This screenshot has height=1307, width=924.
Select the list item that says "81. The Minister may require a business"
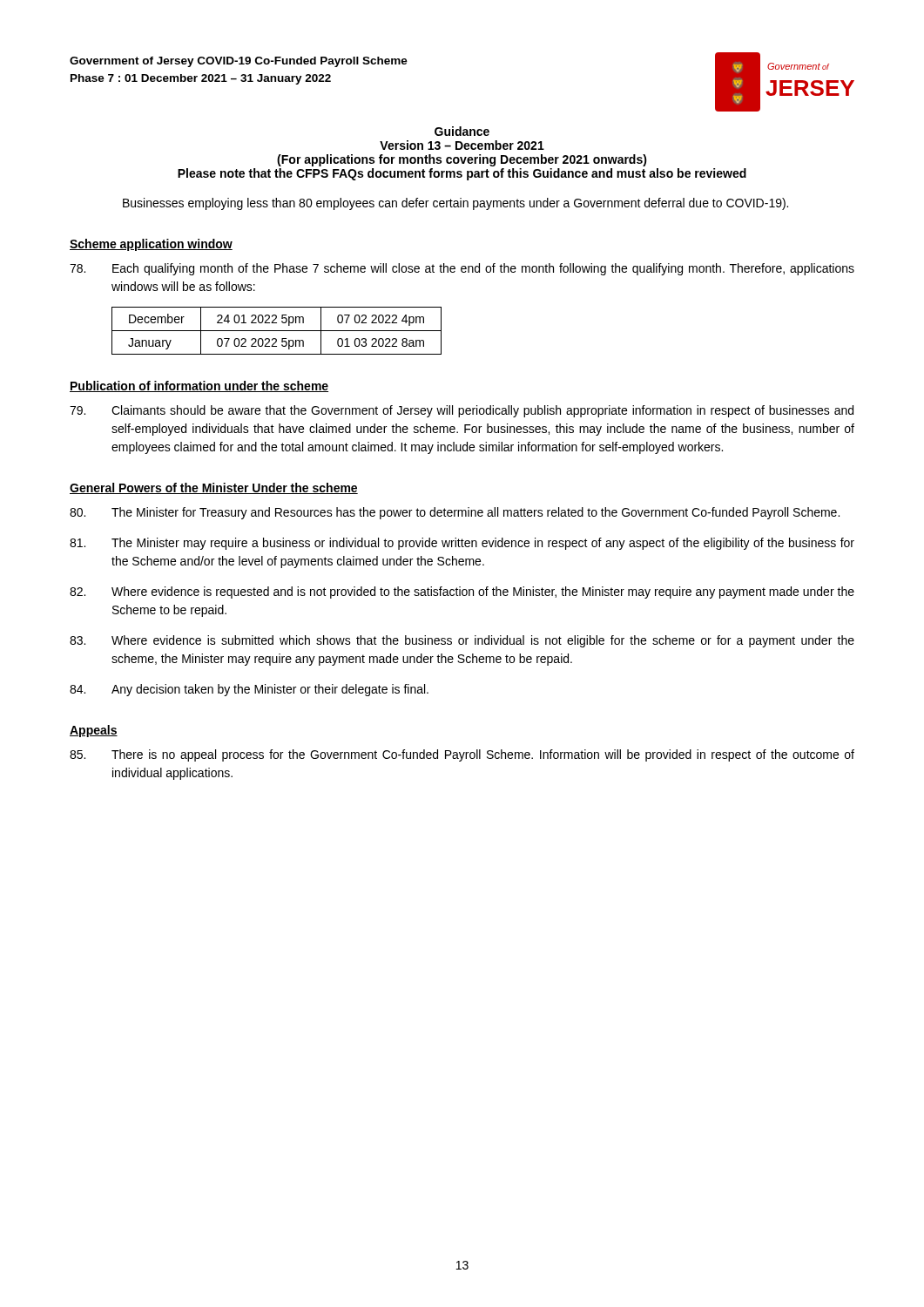pos(462,552)
